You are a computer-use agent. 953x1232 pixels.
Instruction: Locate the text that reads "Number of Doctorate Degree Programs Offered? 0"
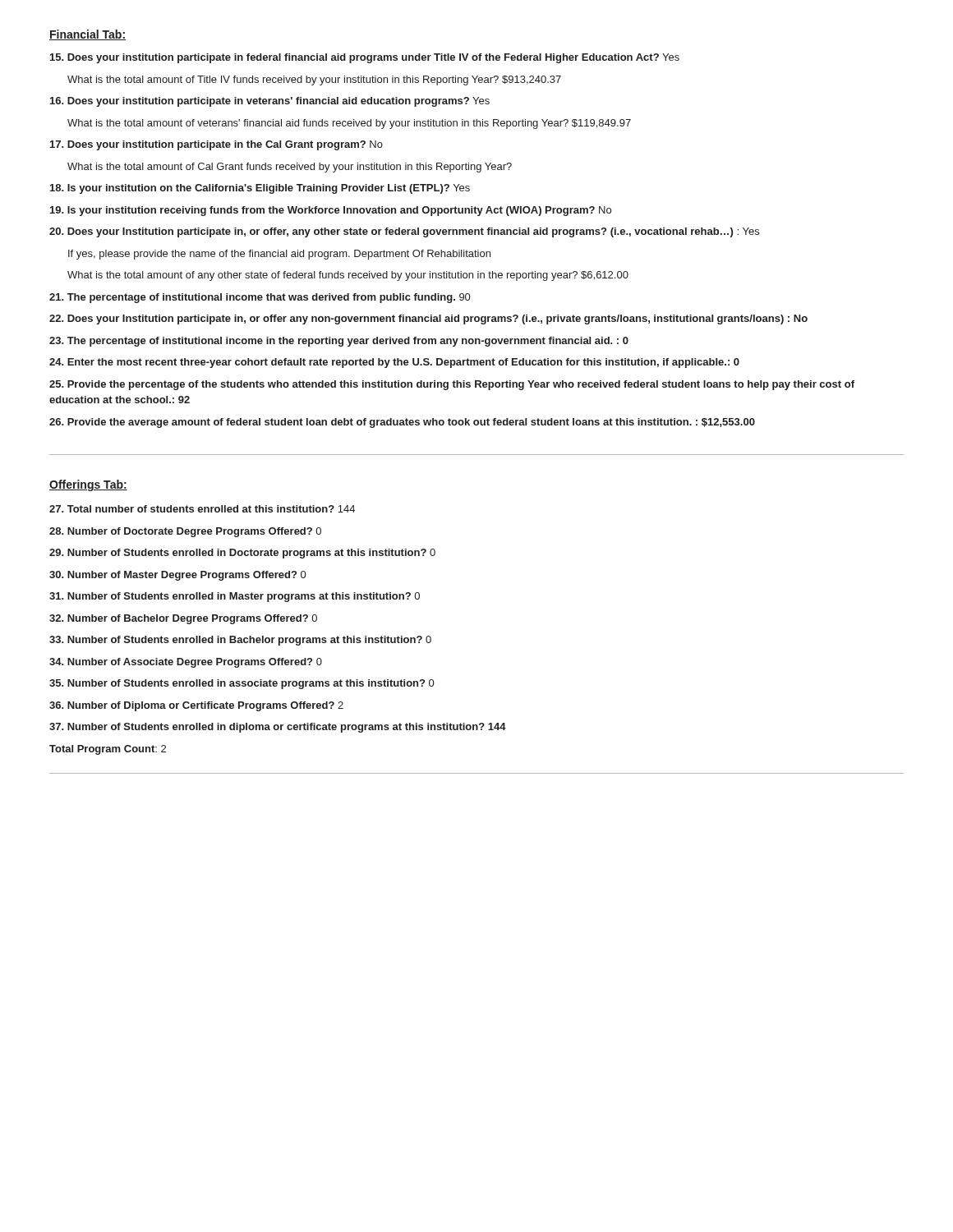(x=186, y=531)
